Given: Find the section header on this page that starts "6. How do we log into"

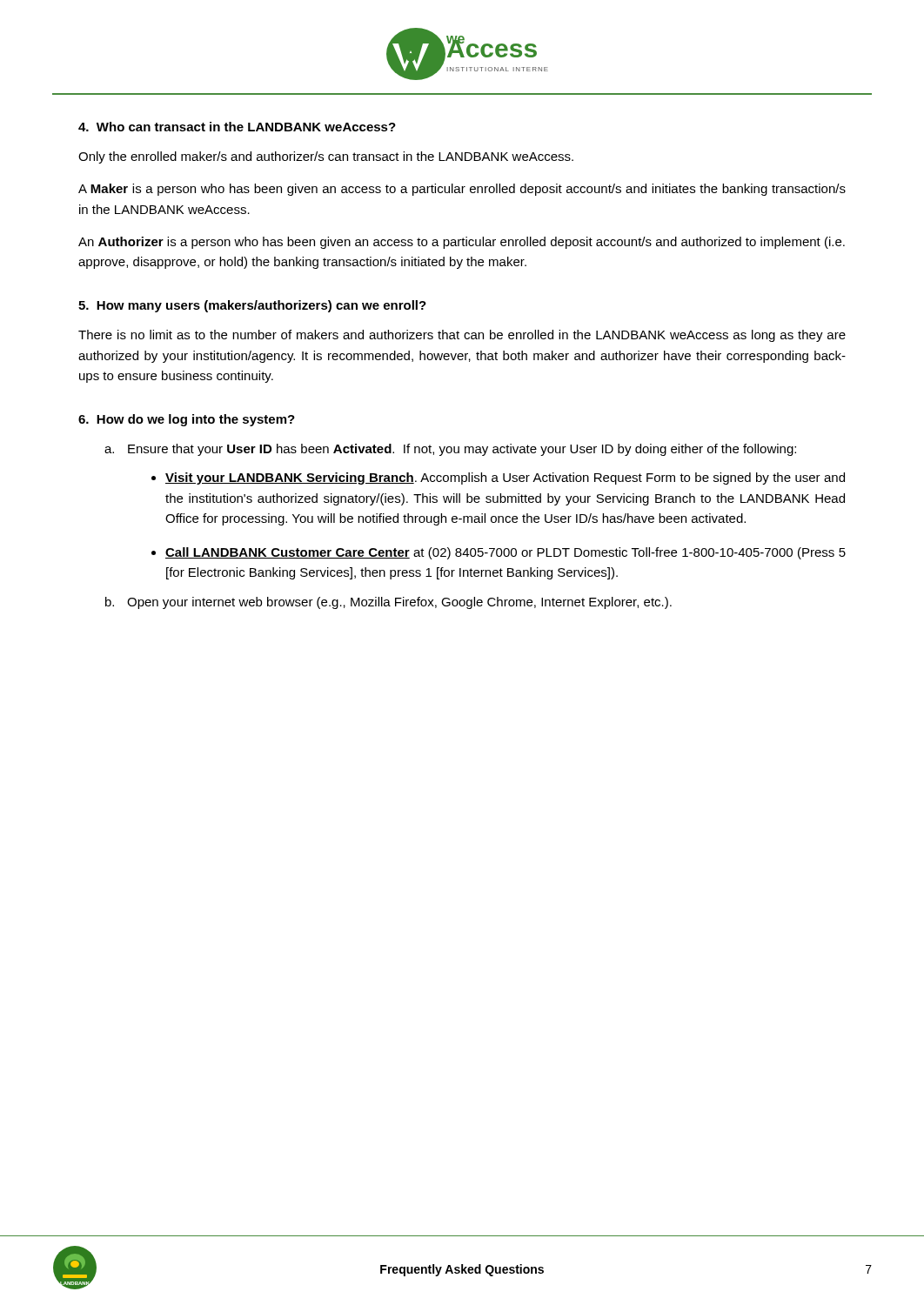Looking at the screenshot, I should coord(187,419).
